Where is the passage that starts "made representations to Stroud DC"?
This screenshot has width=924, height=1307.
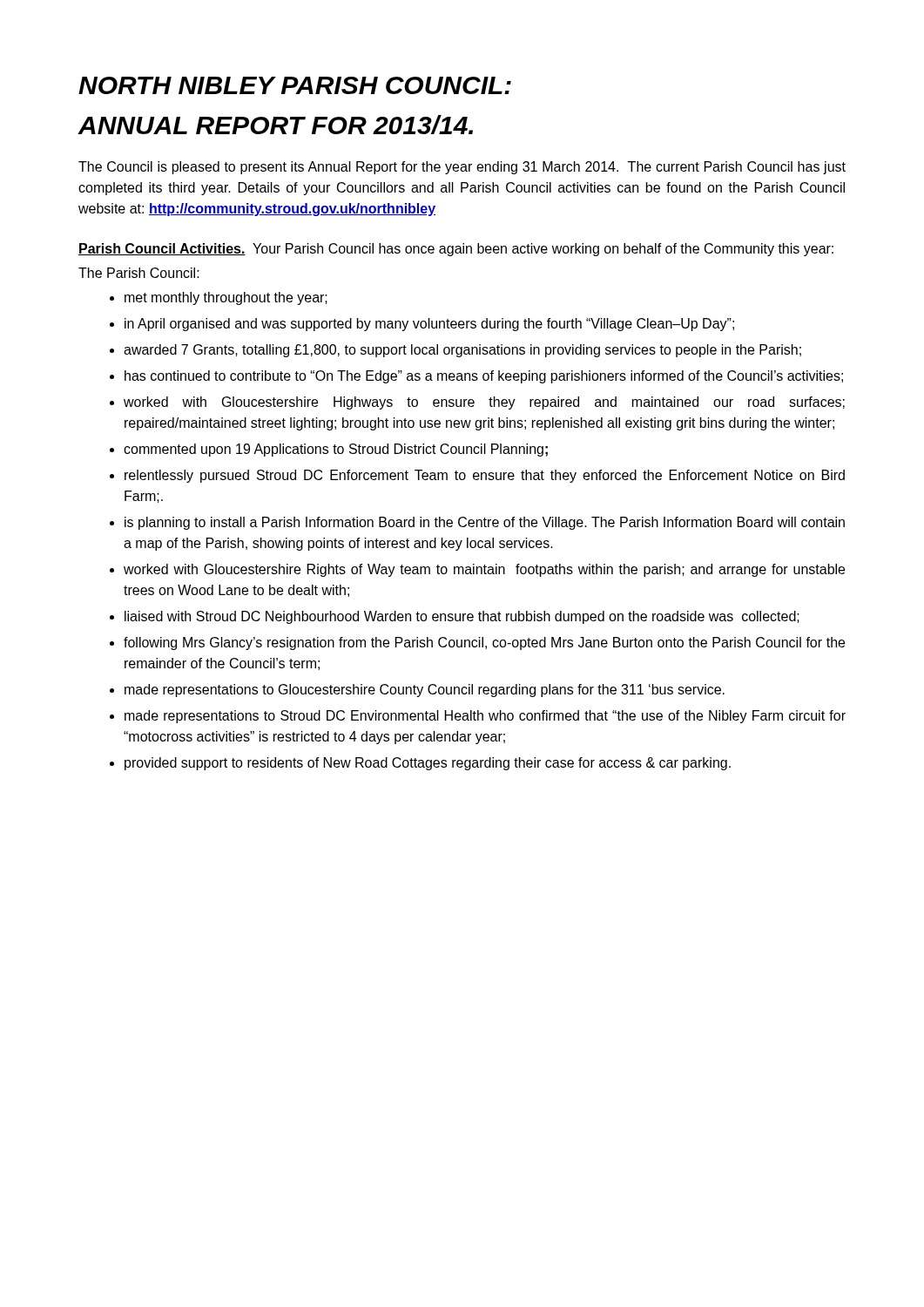point(485,726)
